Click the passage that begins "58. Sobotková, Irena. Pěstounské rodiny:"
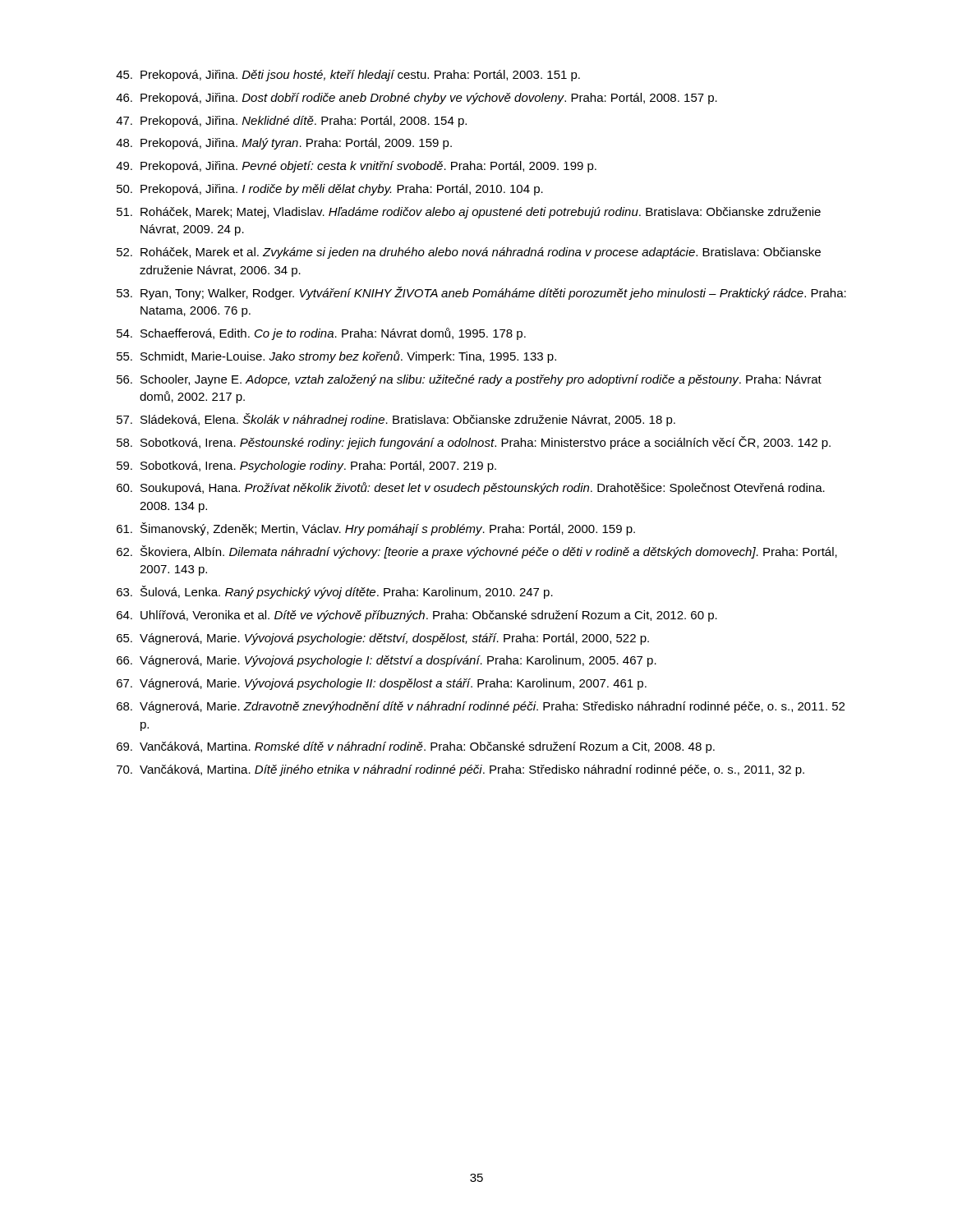Image resolution: width=953 pixels, height=1232 pixels. pos(476,442)
